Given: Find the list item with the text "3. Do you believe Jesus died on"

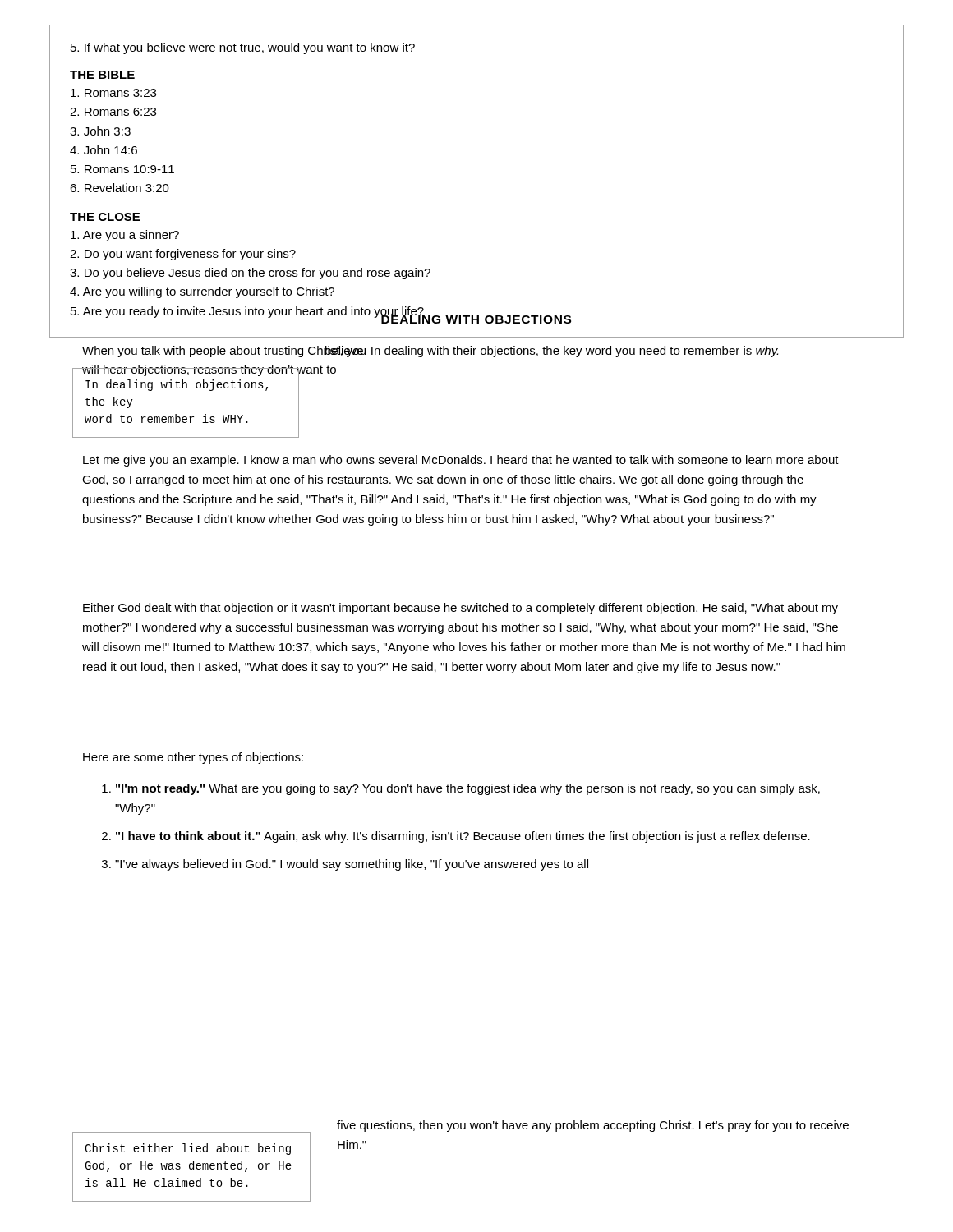Looking at the screenshot, I should point(250,272).
